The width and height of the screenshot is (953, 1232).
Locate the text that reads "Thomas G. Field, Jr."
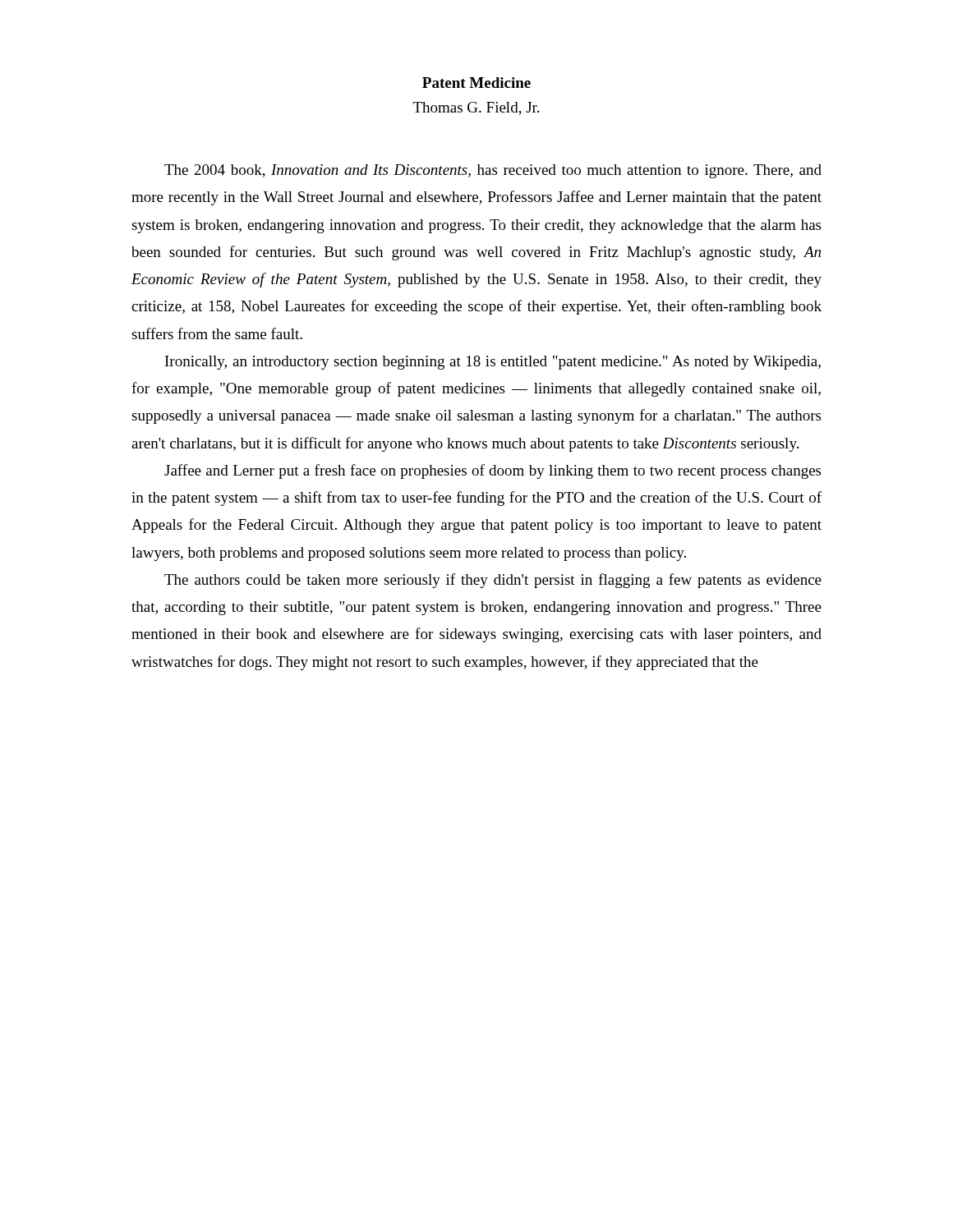pos(476,107)
